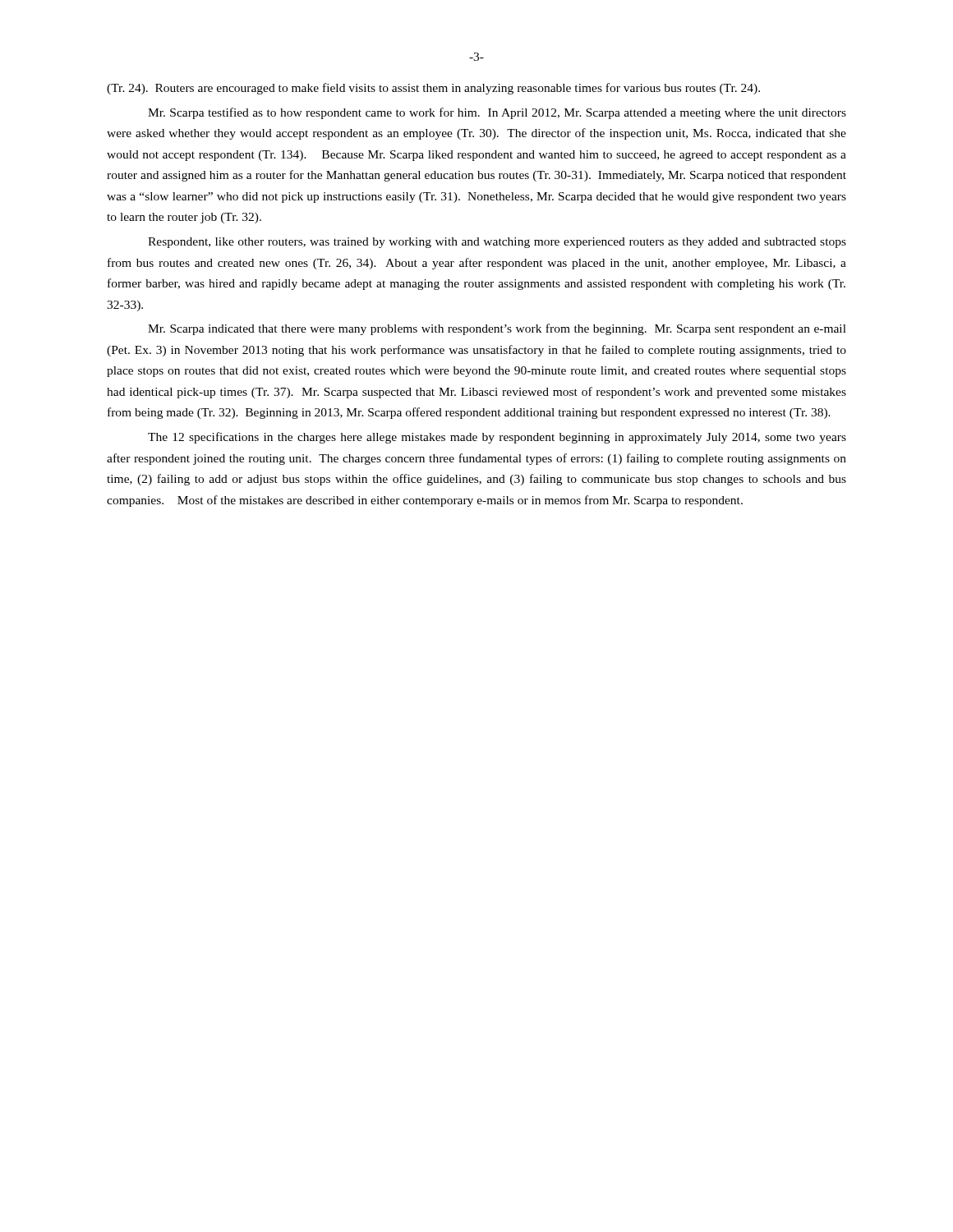Screen dimensions: 1232x953
Task: Find the text block starting "The 12 specifications"
Action: tap(476, 468)
